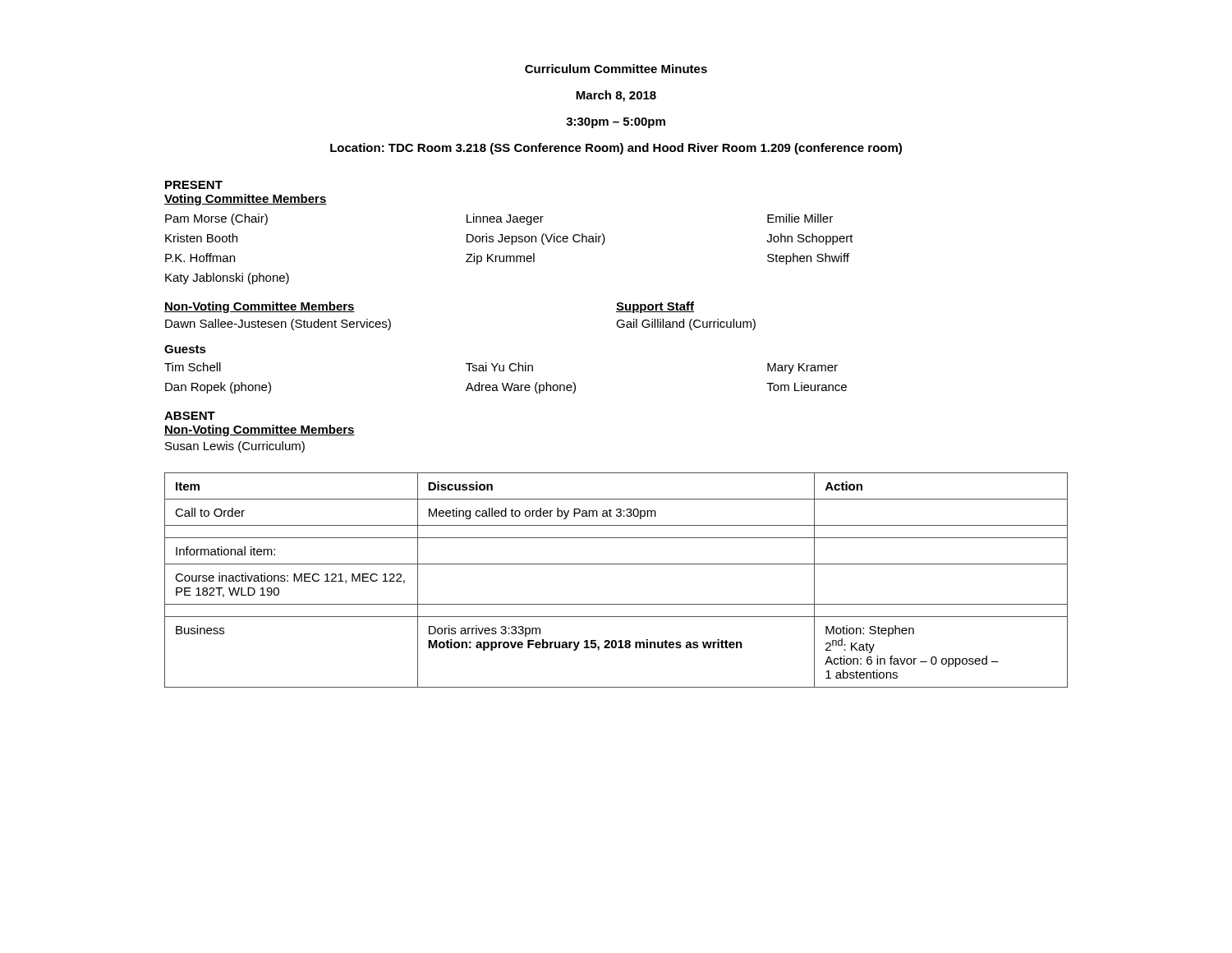Find "Susan Lewis (Curriculum)" on this page
The height and width of the screenshot is (953, 1232).
coord(235,446)
